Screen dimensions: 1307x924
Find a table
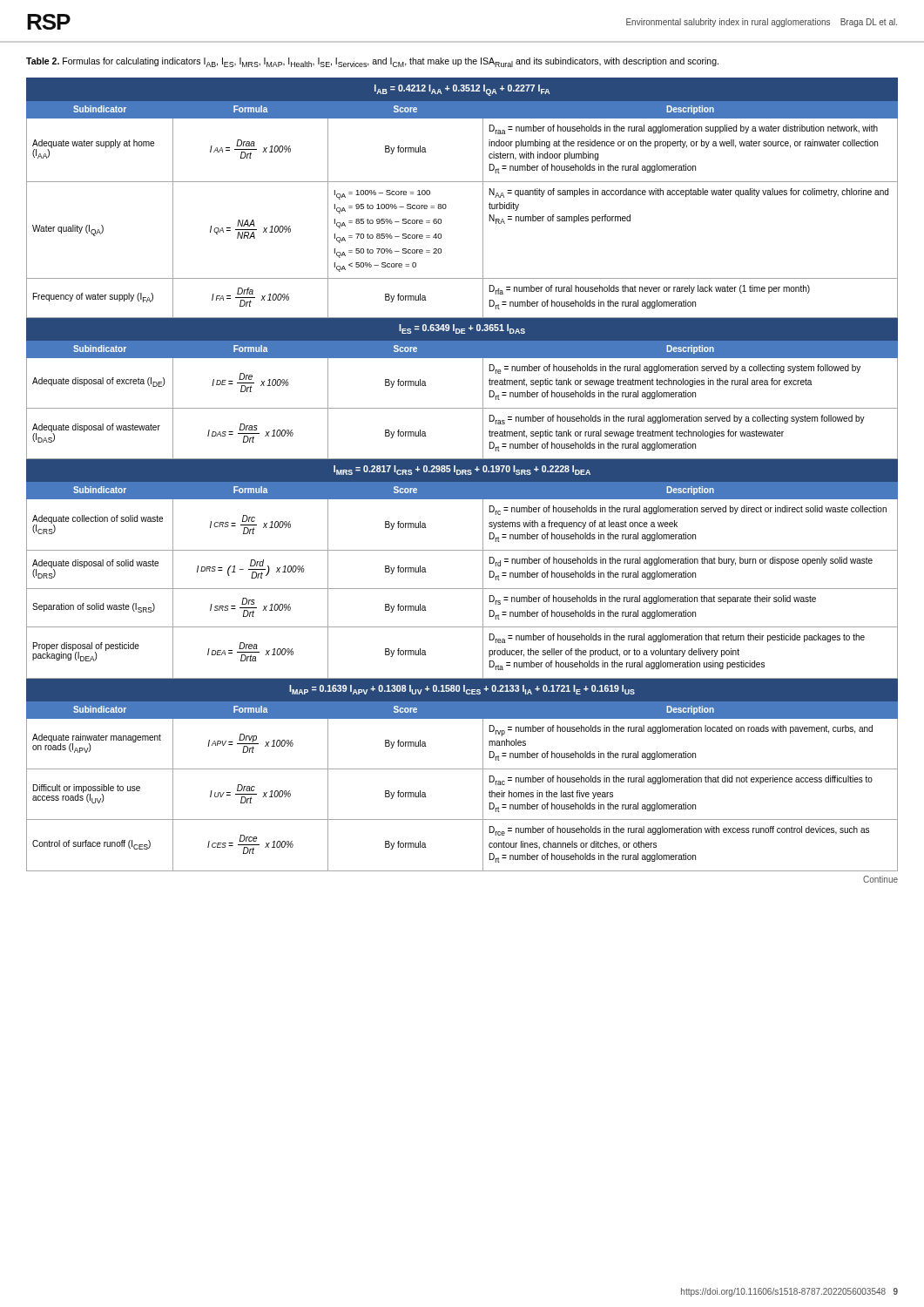coord(462,474)
